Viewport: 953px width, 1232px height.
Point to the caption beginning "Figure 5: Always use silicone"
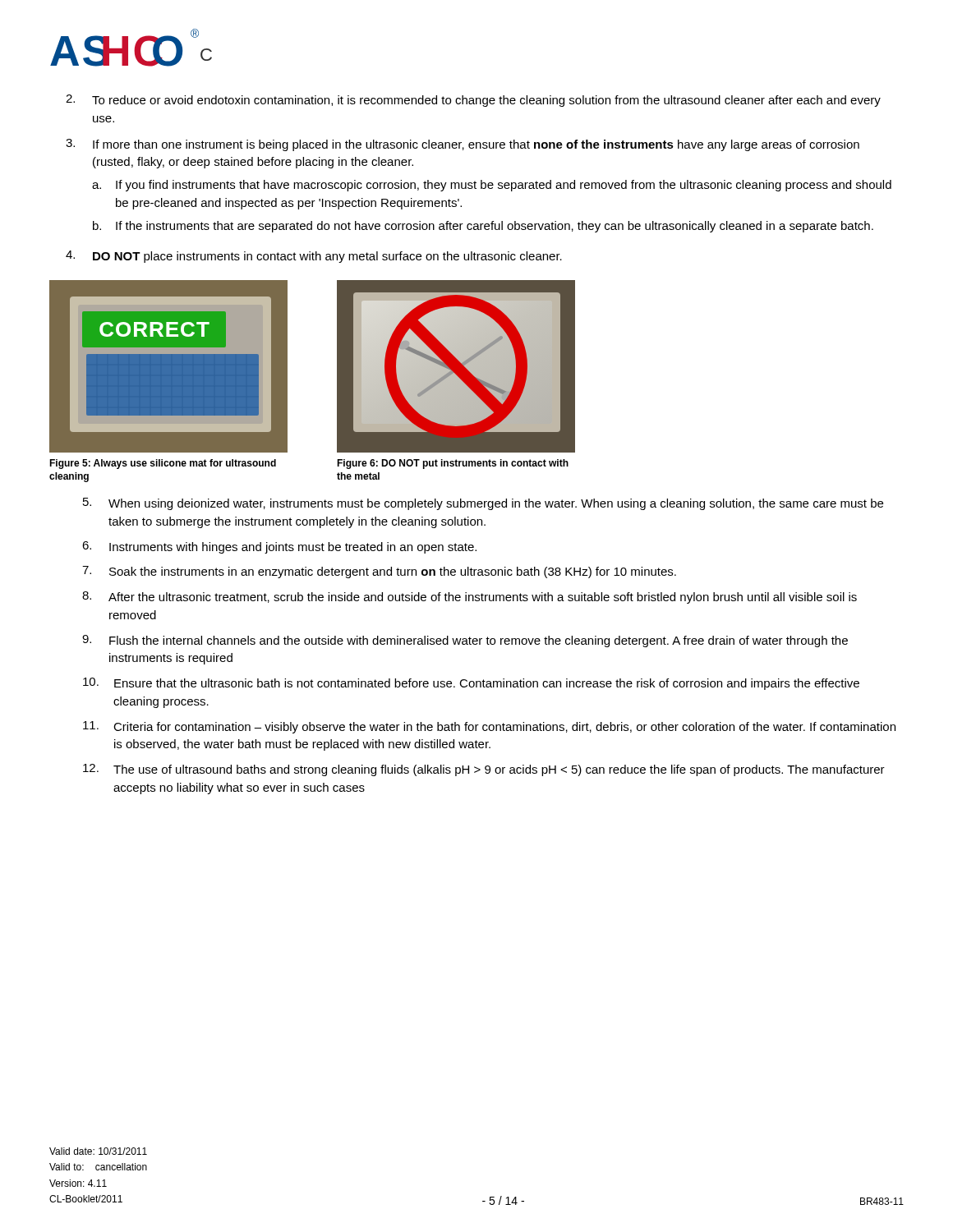point(163,470)
